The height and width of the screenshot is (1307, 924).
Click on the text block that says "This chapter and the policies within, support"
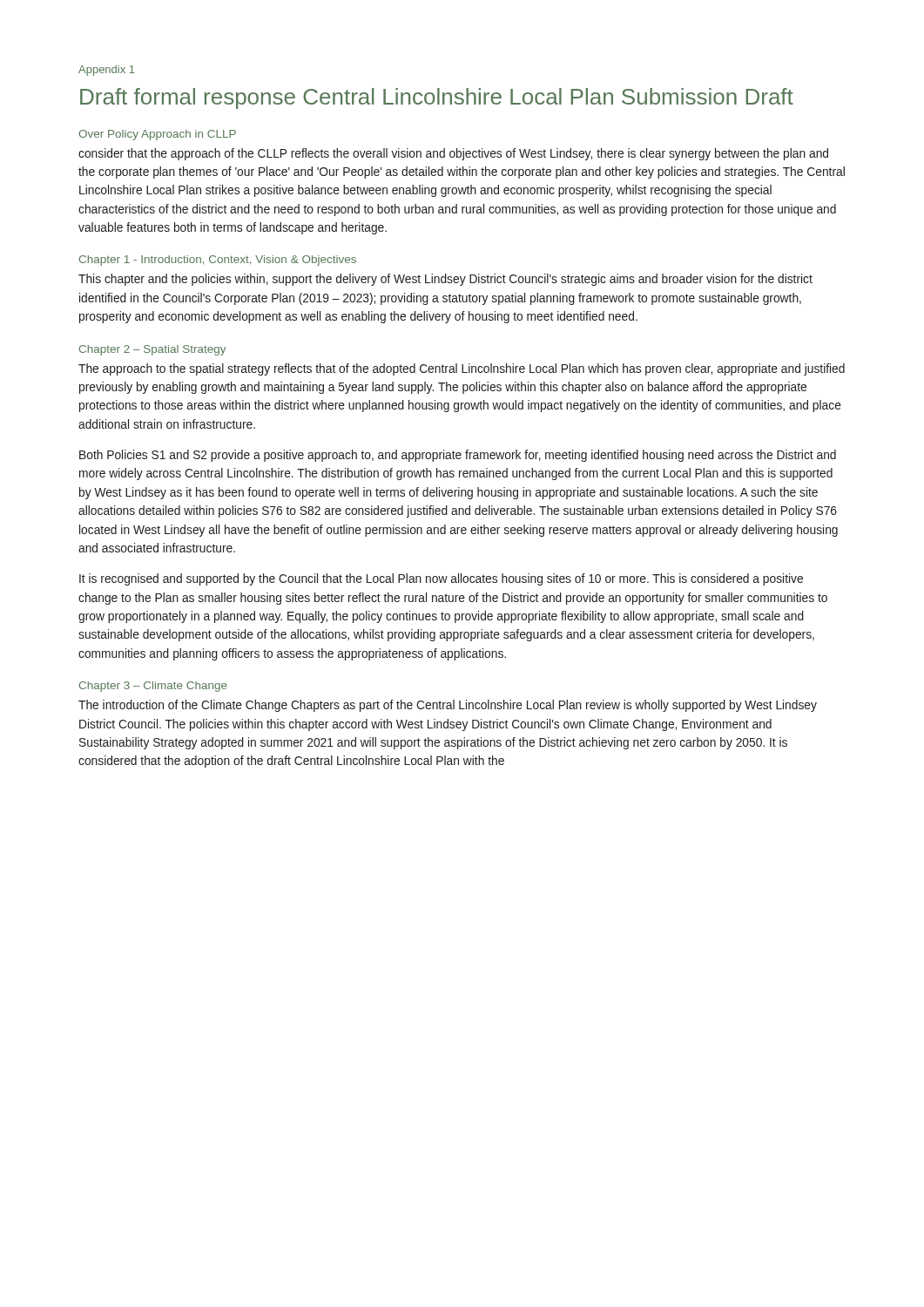(x=445, y=298)
